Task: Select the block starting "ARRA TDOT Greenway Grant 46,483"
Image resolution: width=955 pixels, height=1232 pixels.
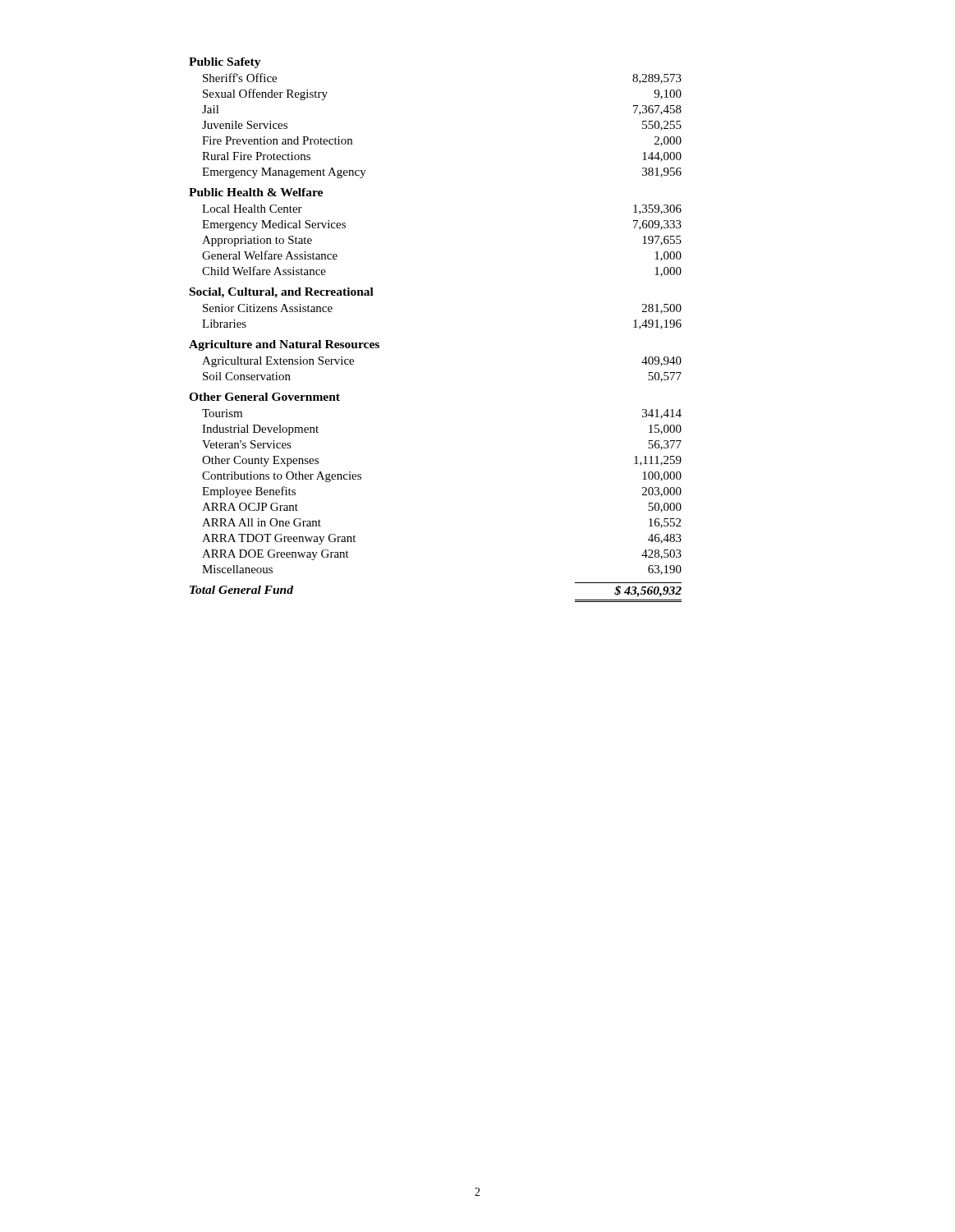Action: 280,538
